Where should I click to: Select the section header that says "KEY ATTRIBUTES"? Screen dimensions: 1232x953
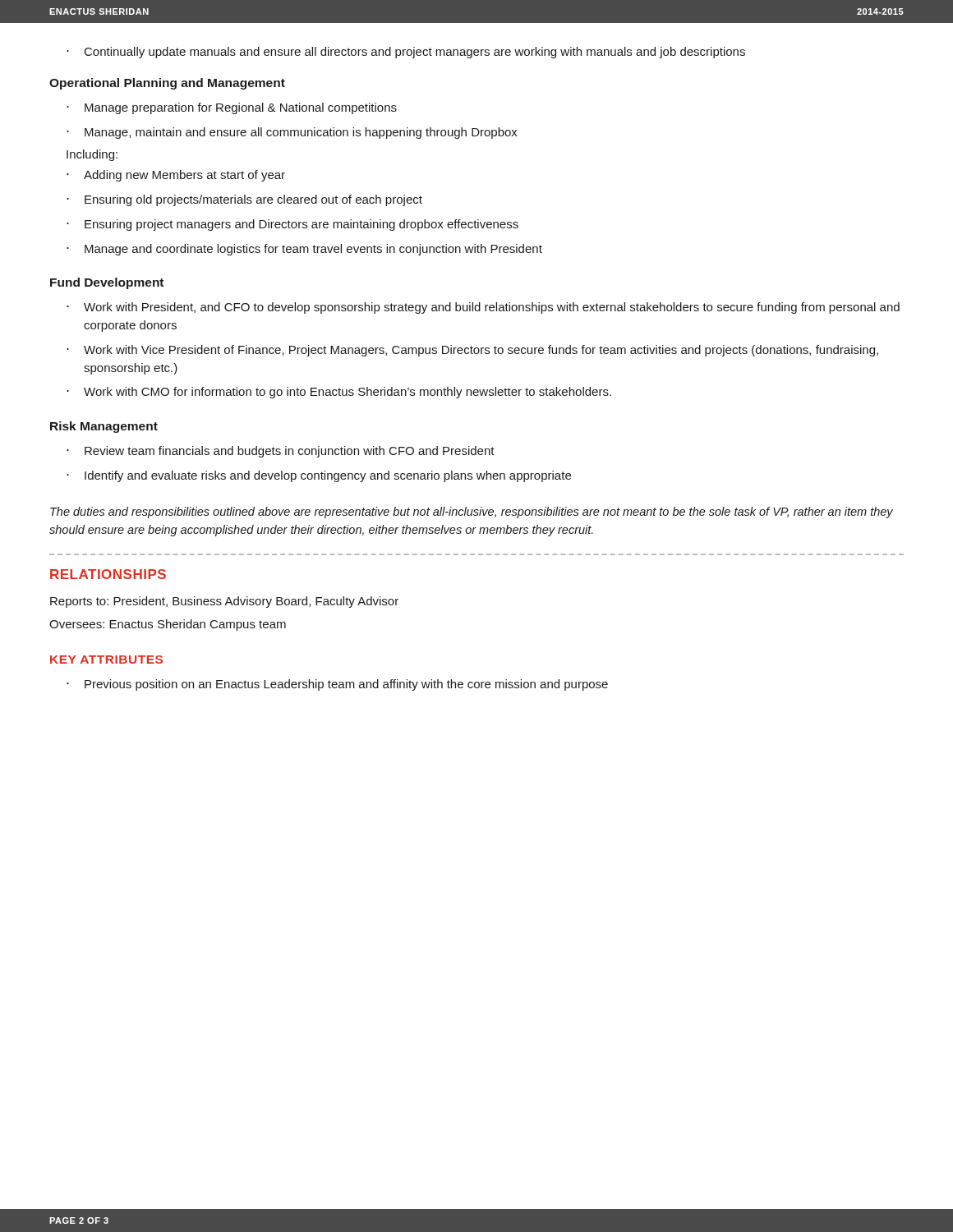[x=106, y=659]
